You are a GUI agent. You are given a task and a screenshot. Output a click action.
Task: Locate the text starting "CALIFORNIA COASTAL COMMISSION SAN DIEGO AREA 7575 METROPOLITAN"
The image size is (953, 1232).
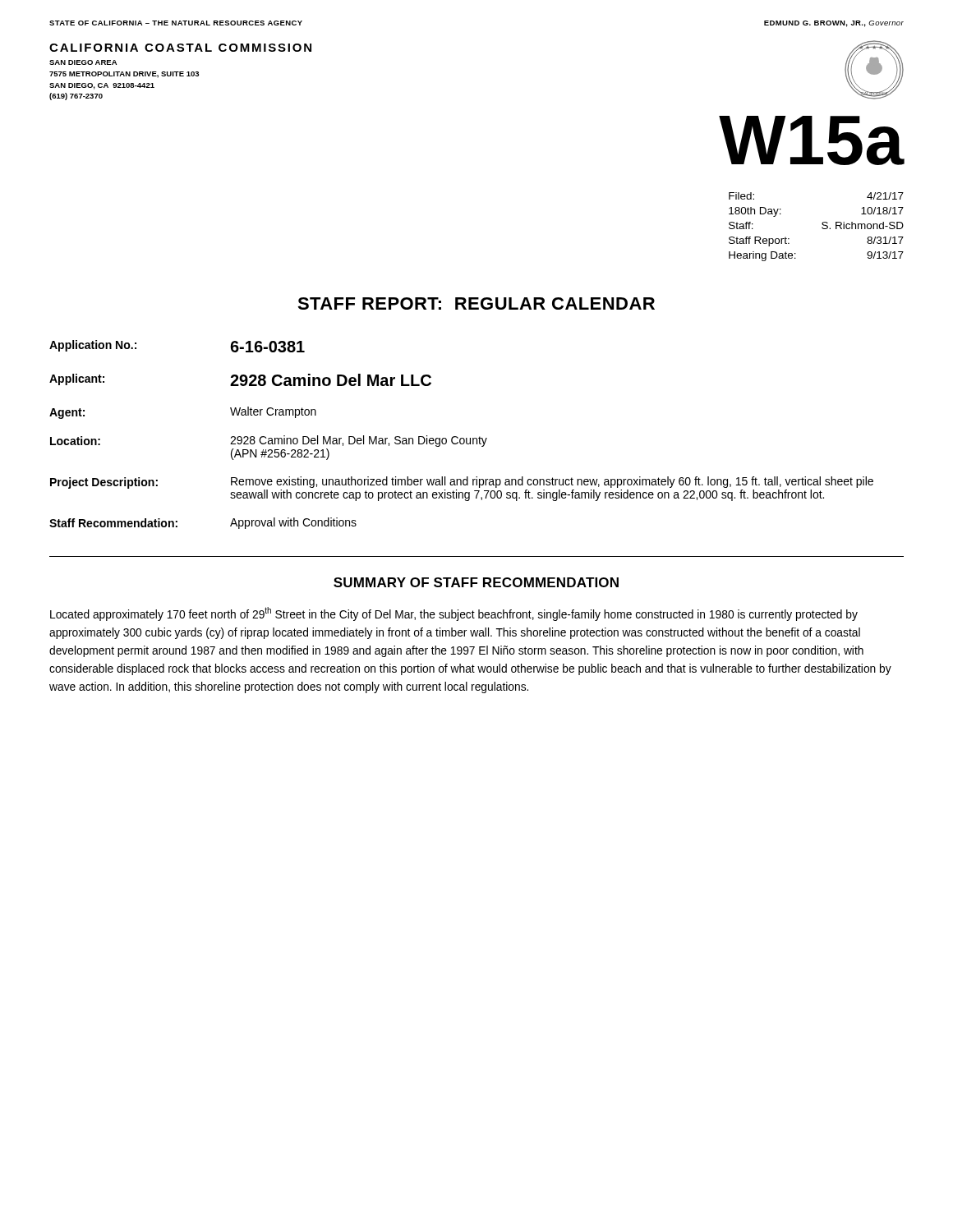tap(181, 71)
